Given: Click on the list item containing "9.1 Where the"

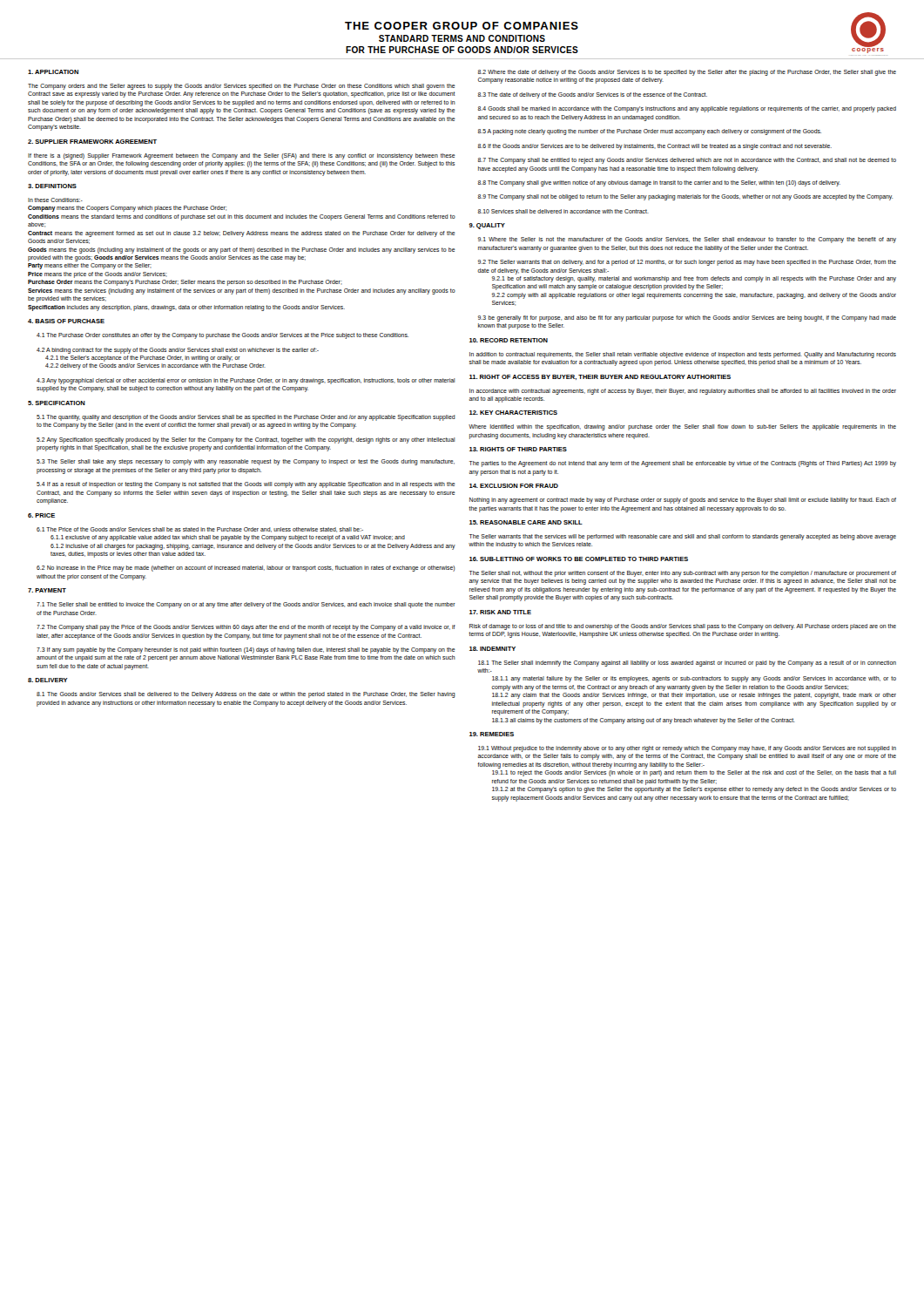Looking at the screenshot, I should (x=683, y=244).
